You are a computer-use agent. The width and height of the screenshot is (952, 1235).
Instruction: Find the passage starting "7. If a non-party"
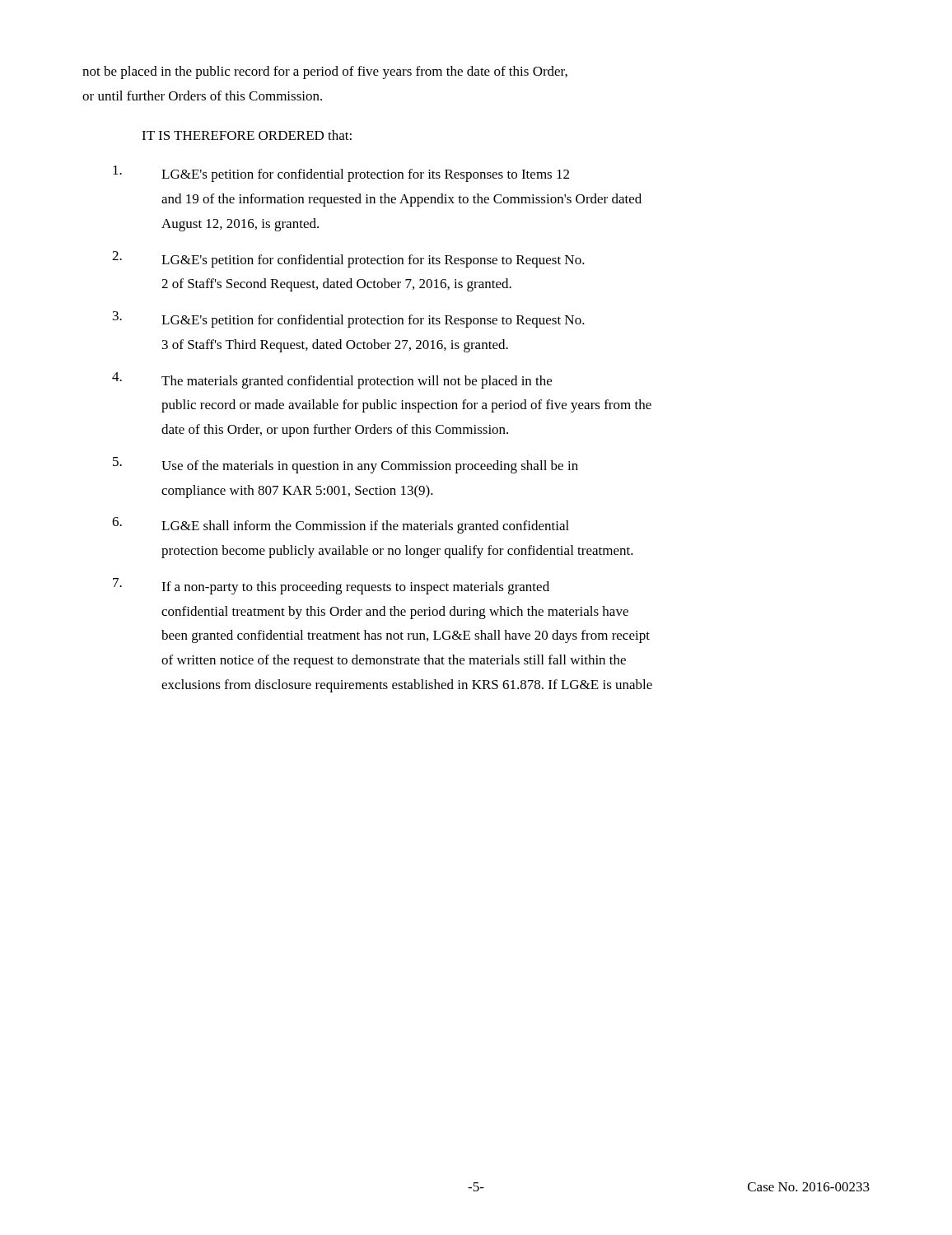click(476, 636)
